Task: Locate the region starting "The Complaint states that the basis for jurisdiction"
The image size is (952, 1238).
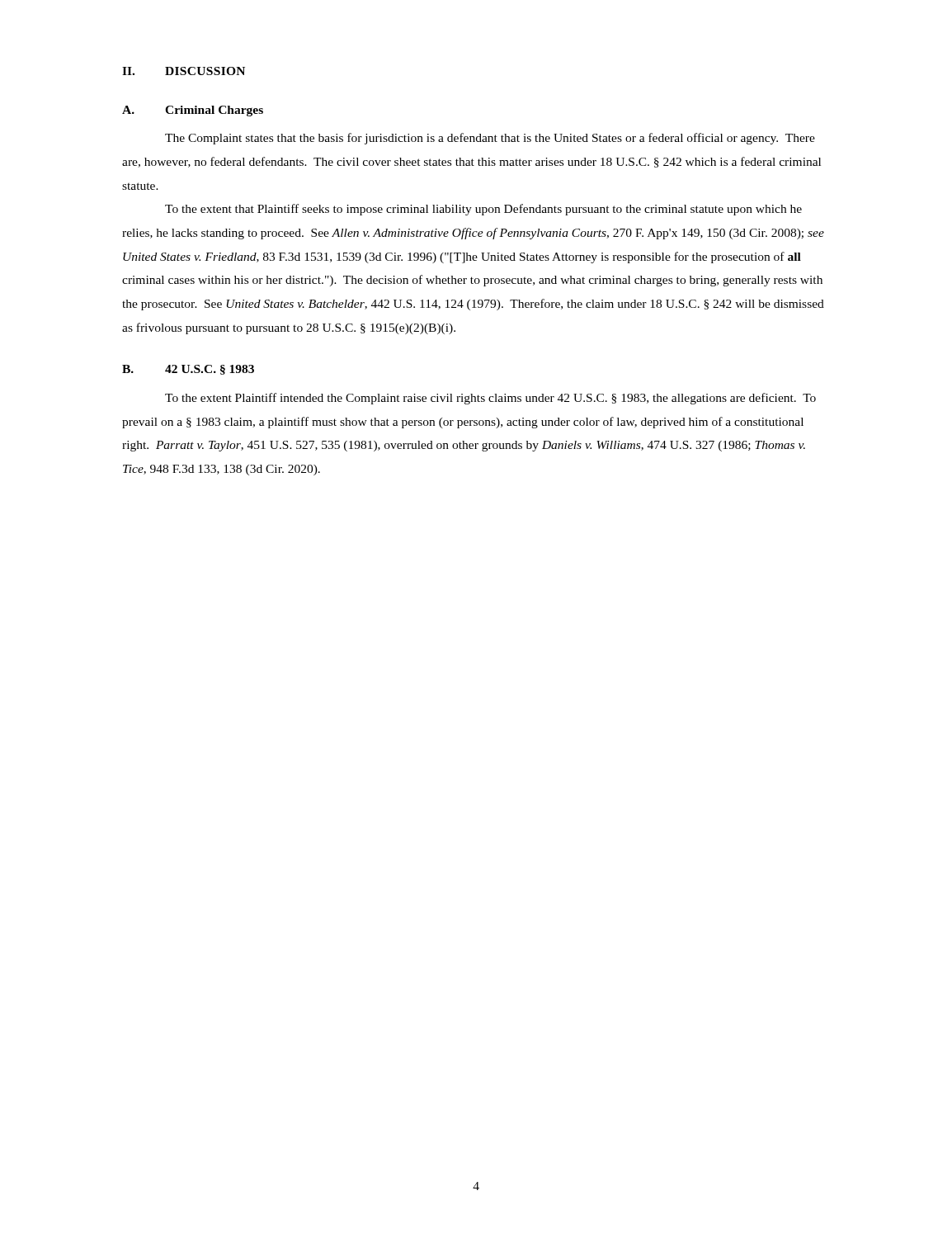Action: tap(472, 161)
